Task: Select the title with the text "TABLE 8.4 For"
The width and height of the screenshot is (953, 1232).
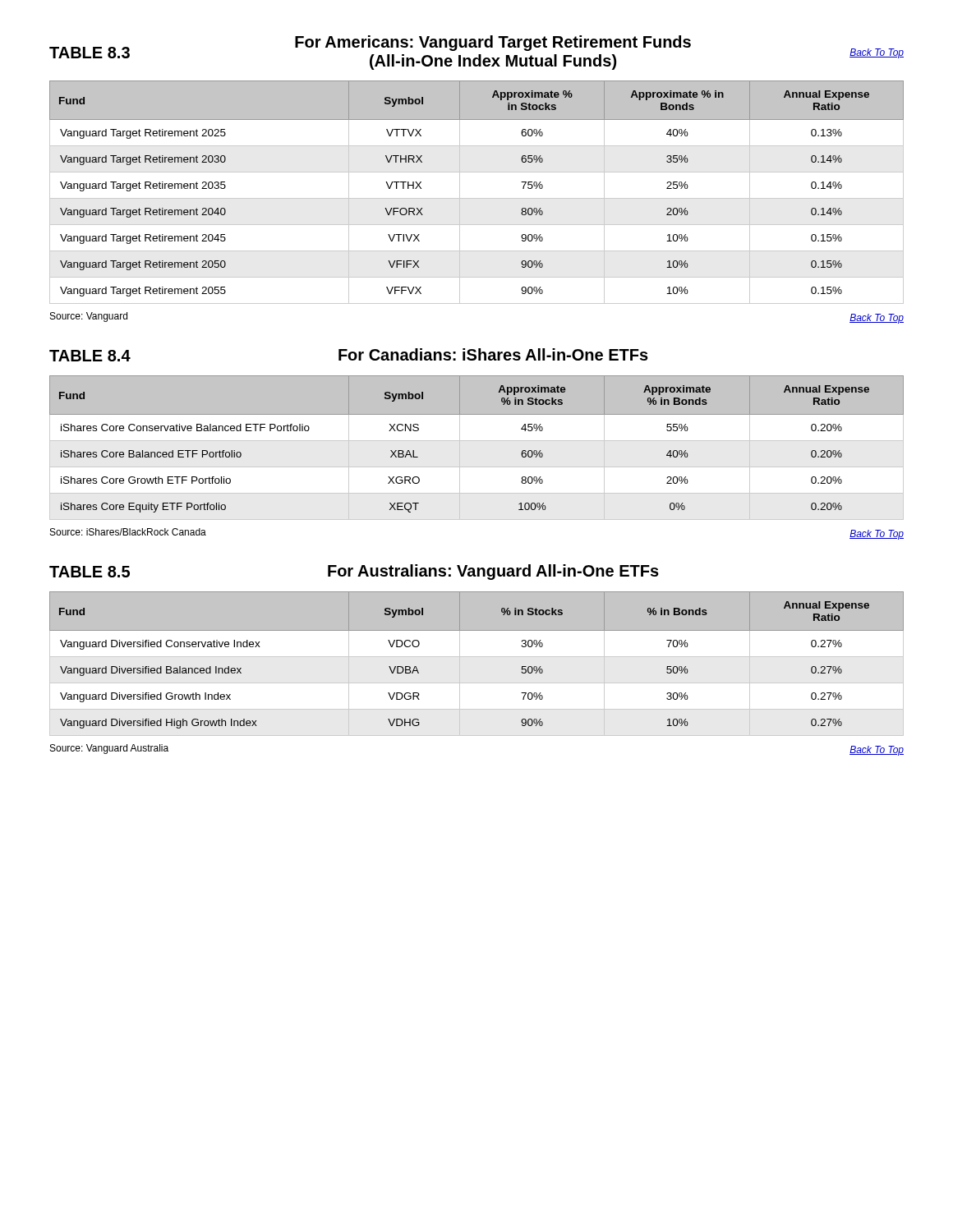Action: [476, 355]
